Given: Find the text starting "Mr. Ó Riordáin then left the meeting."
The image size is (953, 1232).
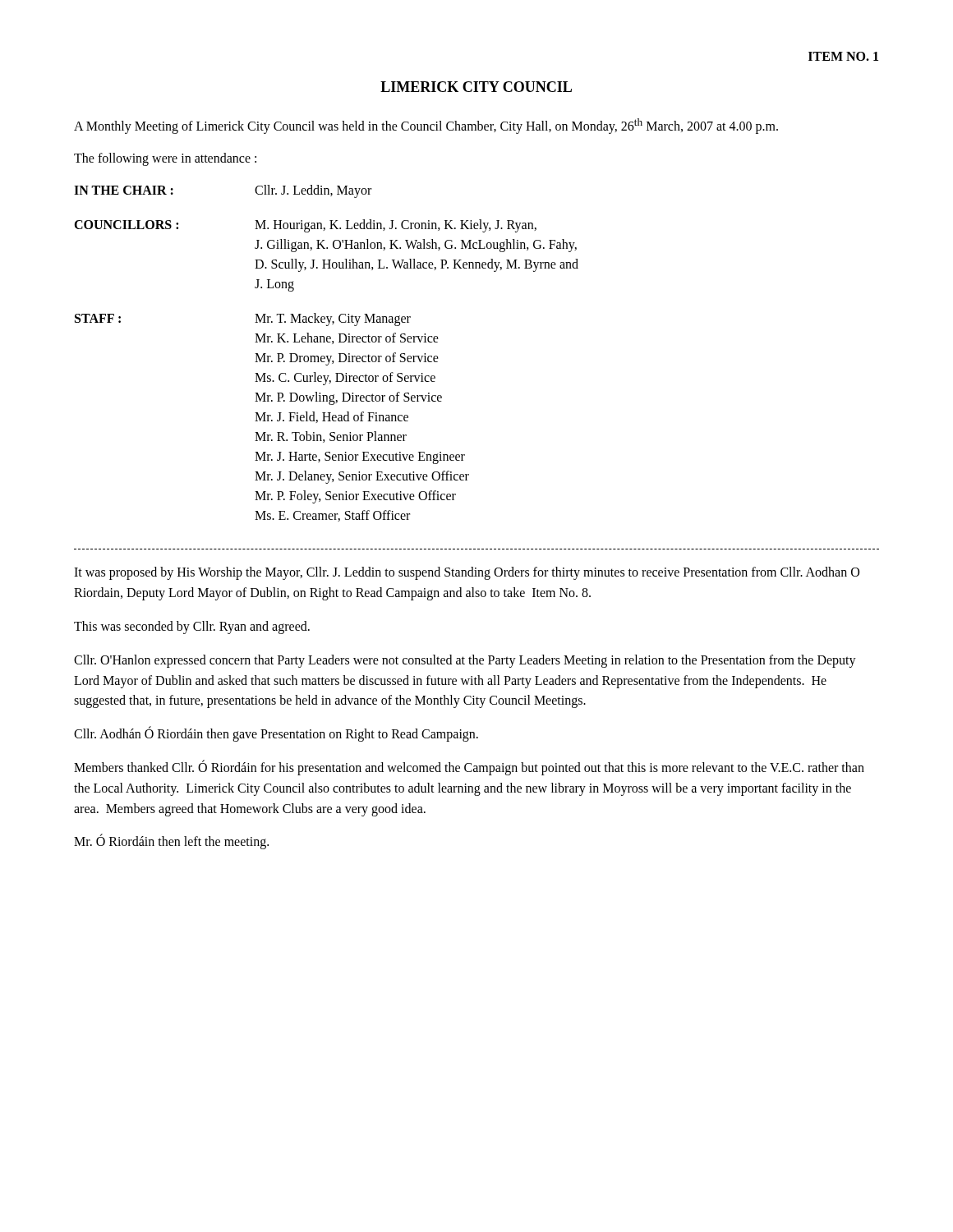Looking at the screenshot, I should click(x=172, y=842).
